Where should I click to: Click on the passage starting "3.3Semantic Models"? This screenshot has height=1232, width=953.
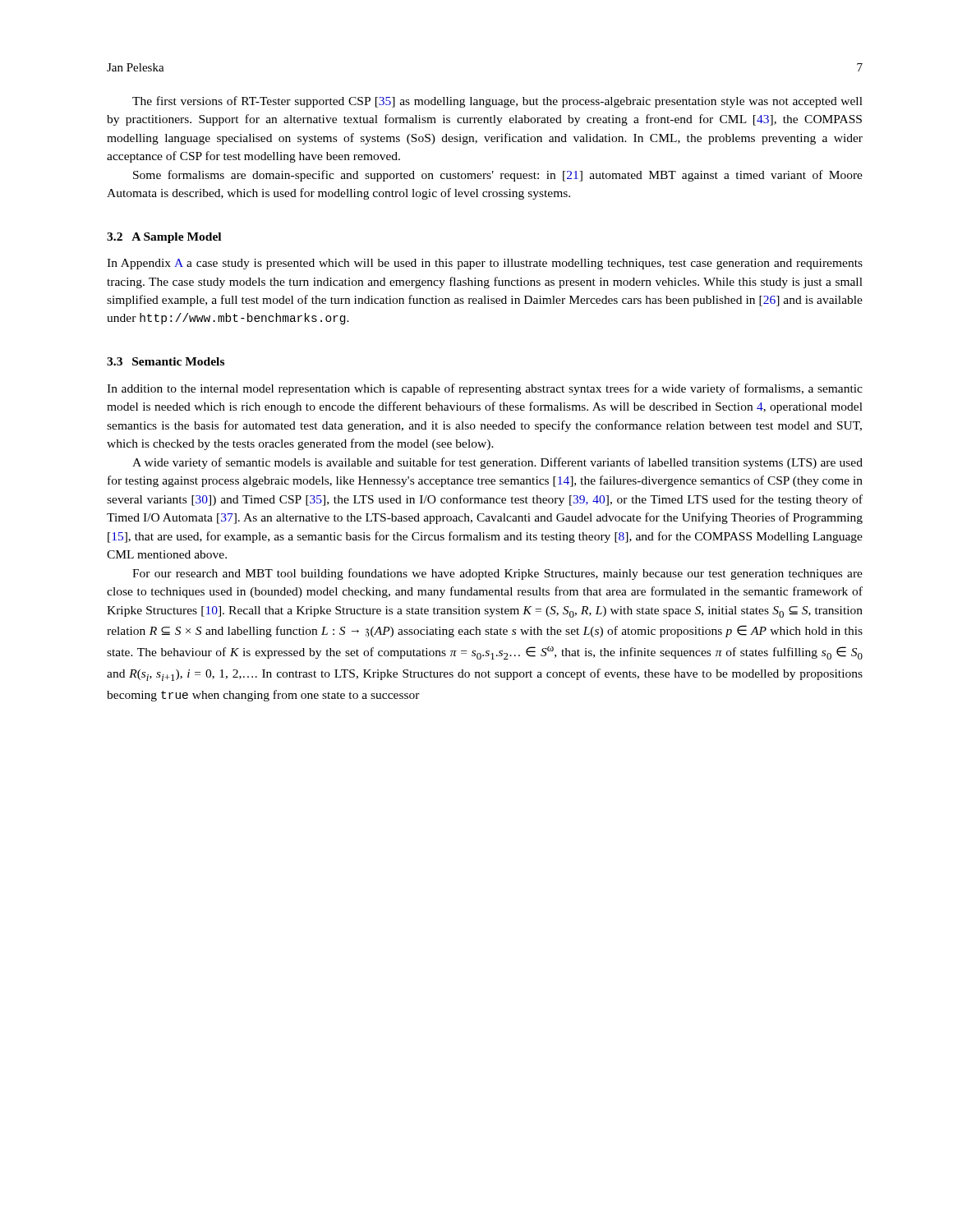coord(166,361)
